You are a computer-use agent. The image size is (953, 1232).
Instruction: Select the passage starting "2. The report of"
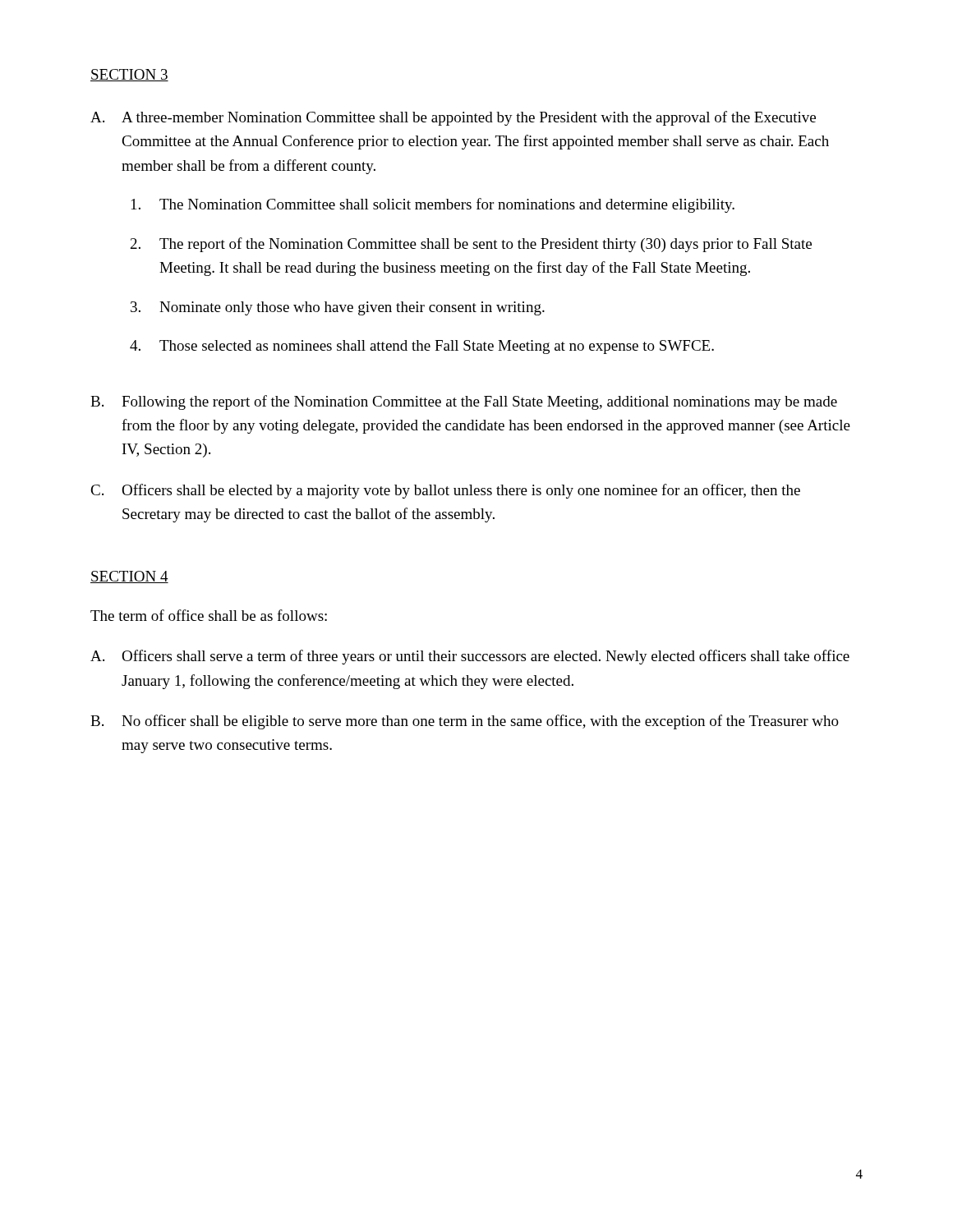tap(496, 256)
